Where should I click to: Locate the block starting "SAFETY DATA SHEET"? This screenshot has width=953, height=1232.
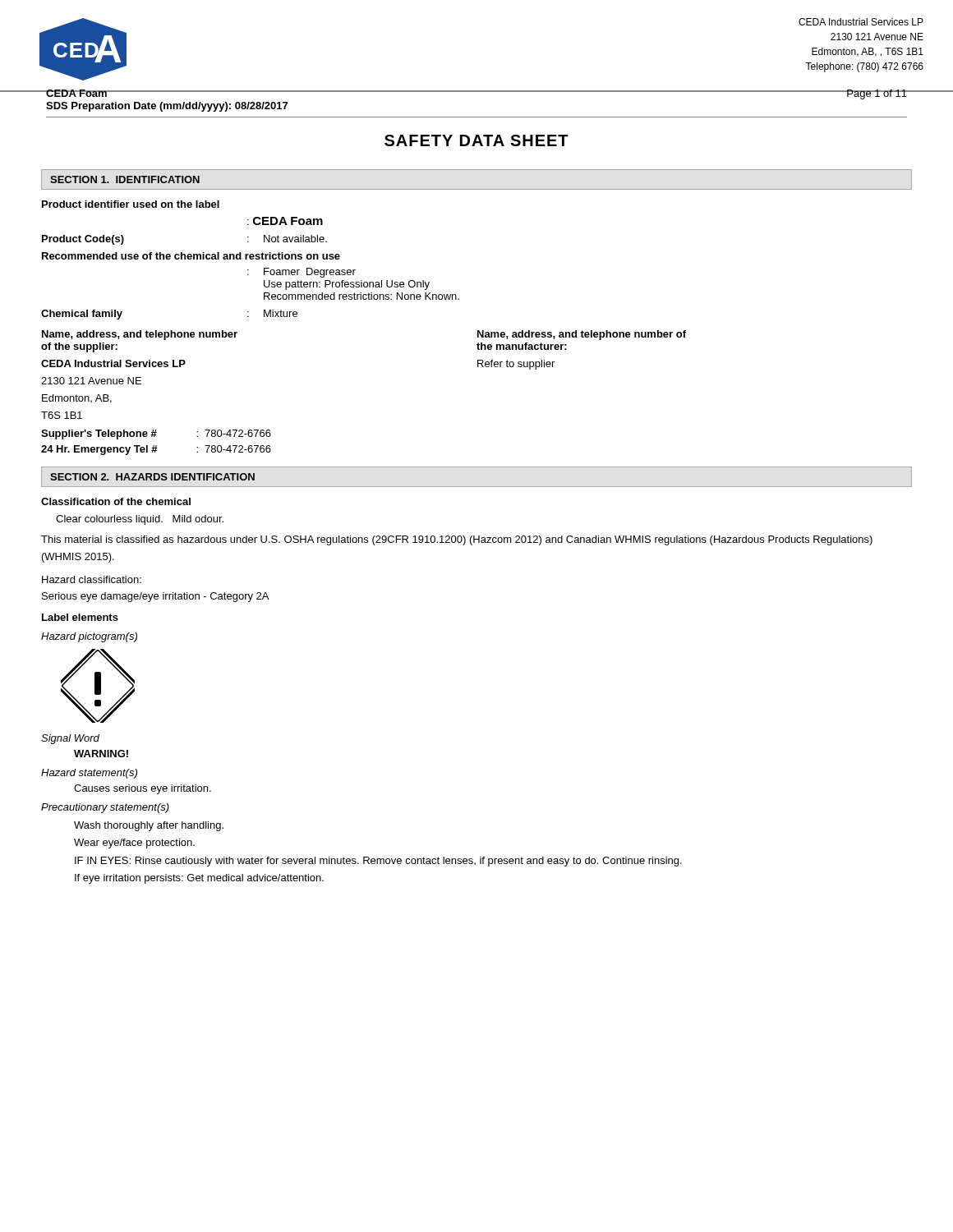tap(476, 140)
